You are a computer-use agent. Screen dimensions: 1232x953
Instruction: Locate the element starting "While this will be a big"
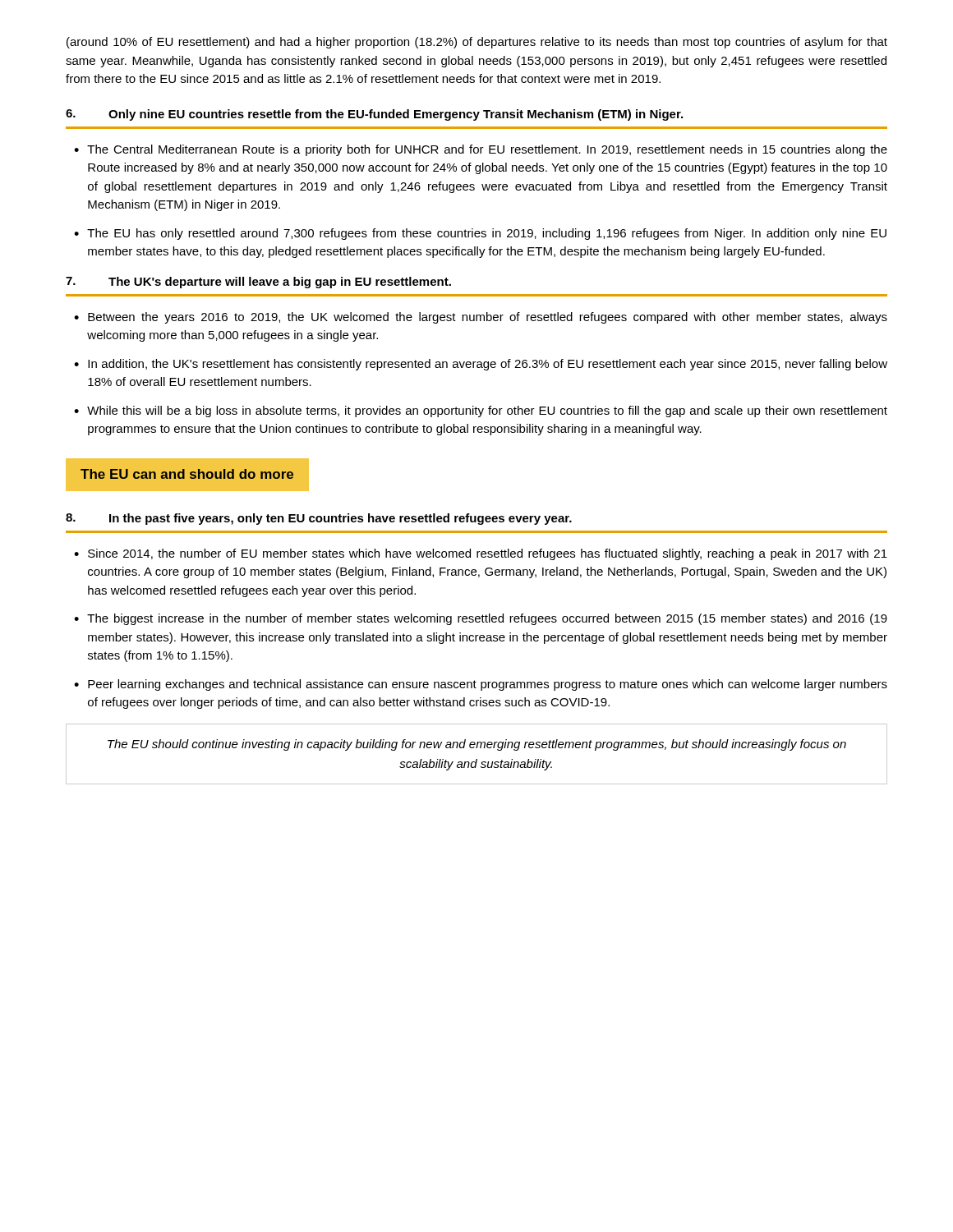click(x=487, y=419)
